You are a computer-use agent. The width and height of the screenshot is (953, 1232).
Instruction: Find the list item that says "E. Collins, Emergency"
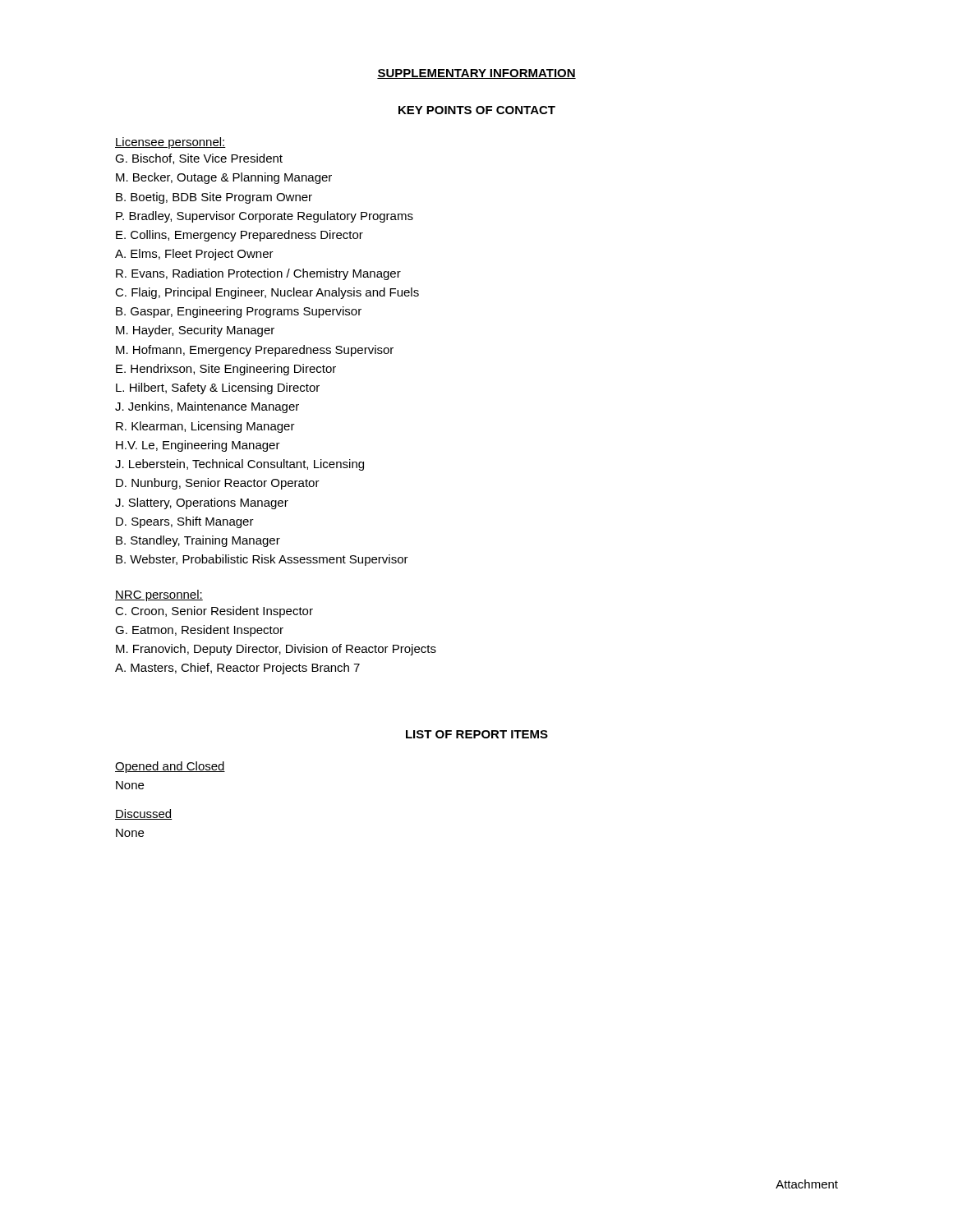pos(239,235)
